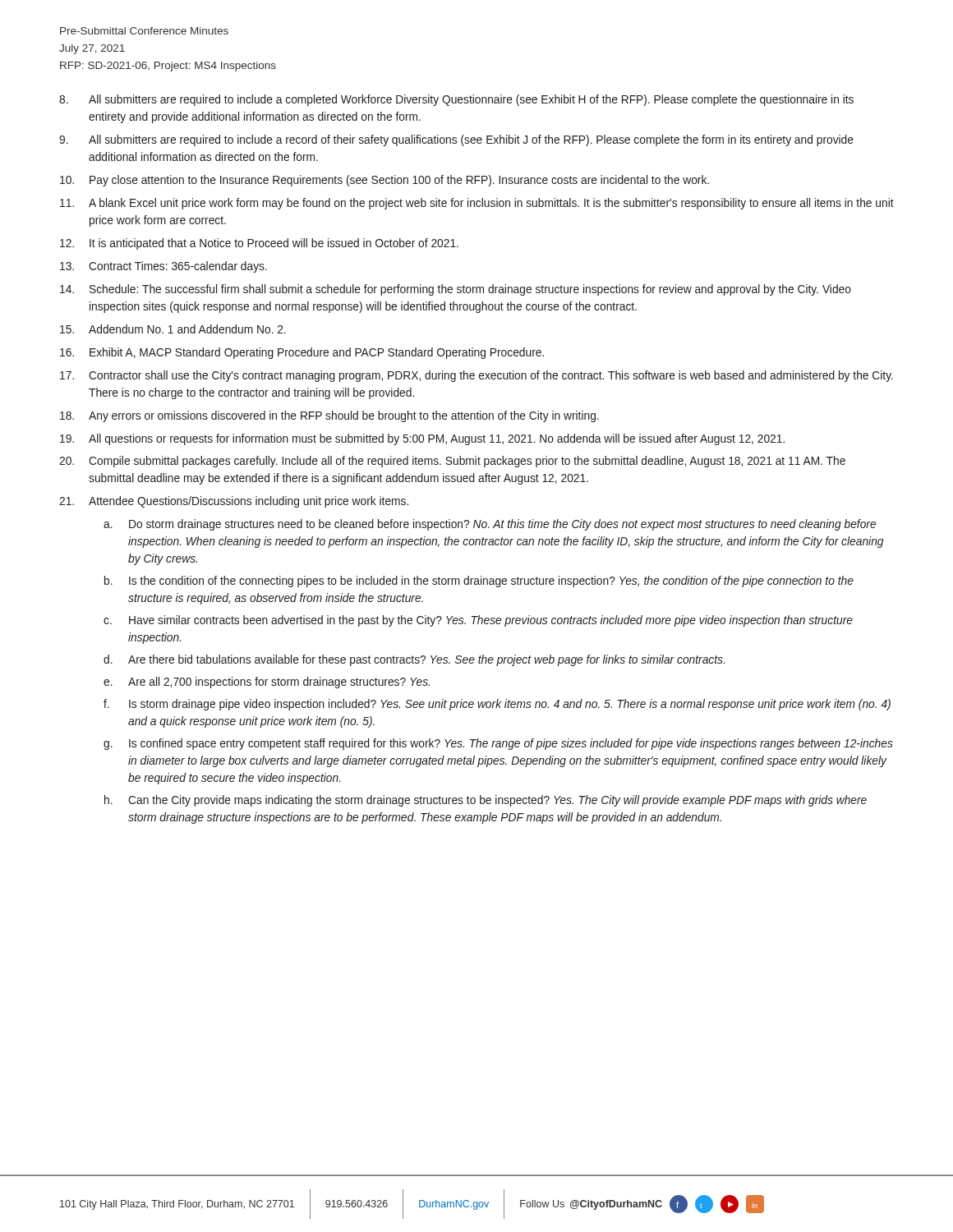This screenshot has height=1232, width=953.
Task: Find the list item that says "16. Exhibit A, MACP Standard Operating Procedure"
Action: click(476, 353)
